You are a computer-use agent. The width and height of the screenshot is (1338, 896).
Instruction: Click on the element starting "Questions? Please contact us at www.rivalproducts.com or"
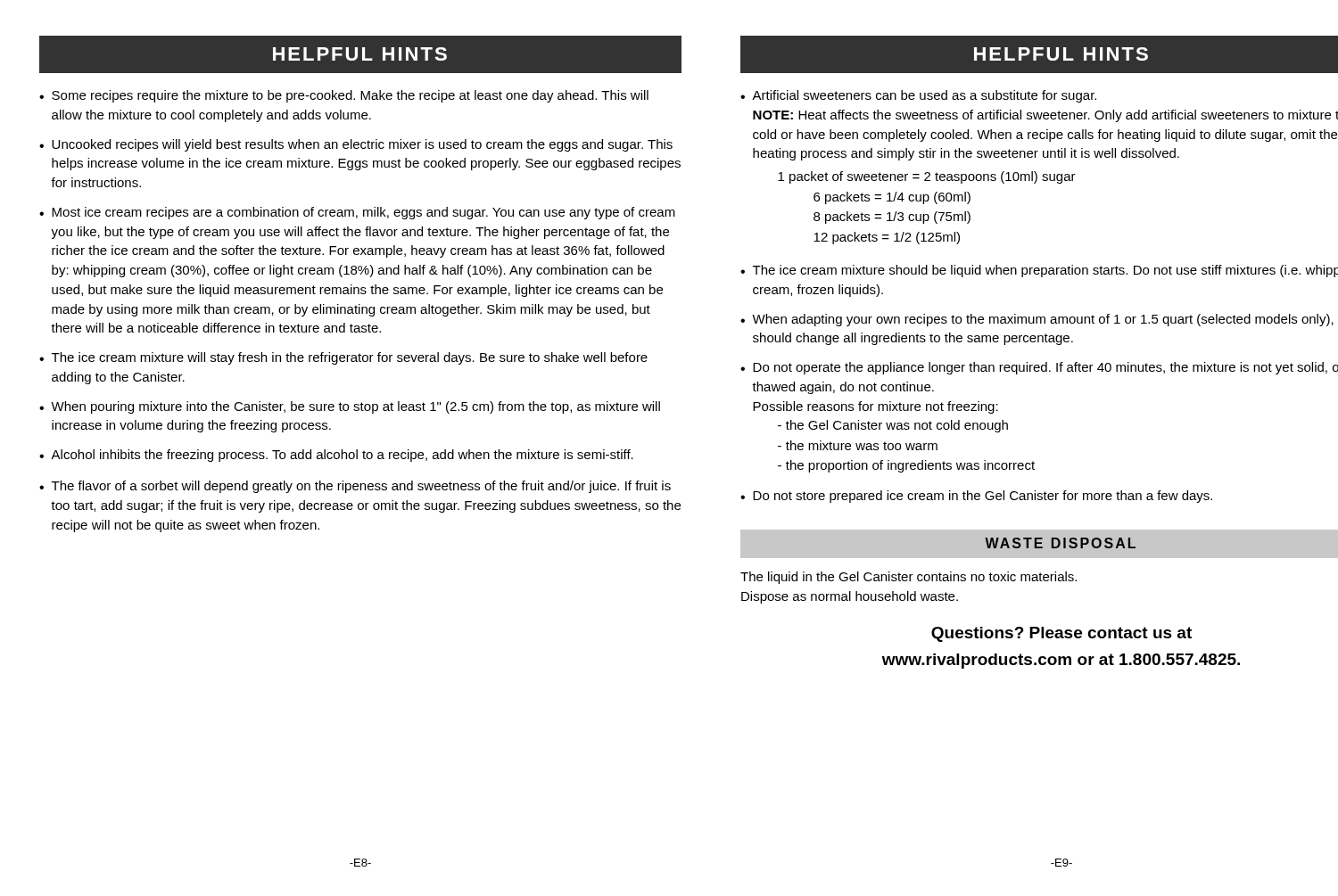pyautogui.click(x=1062, y=646)
